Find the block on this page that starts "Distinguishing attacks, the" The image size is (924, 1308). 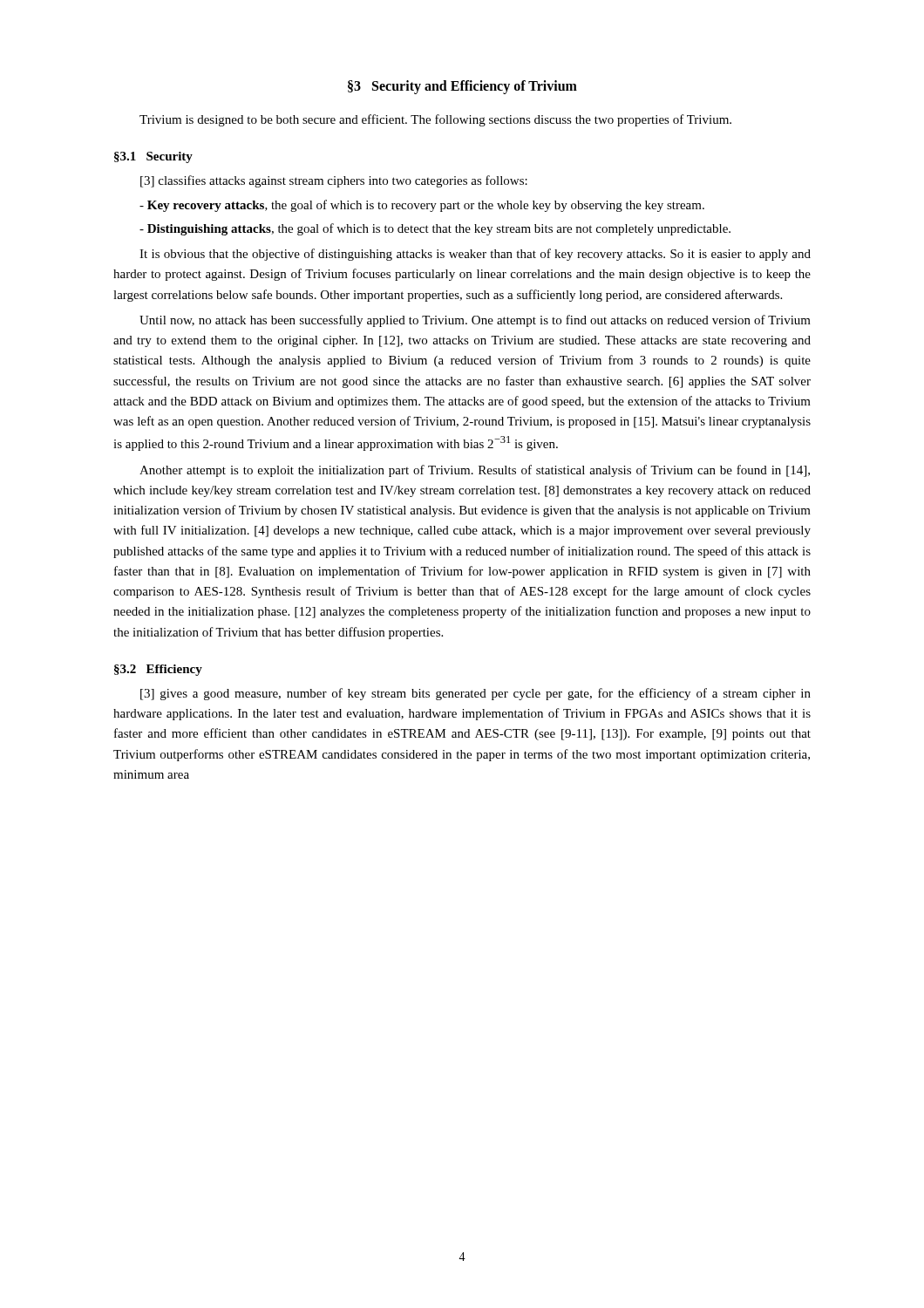pyautogui.click(x=462, y=229)
